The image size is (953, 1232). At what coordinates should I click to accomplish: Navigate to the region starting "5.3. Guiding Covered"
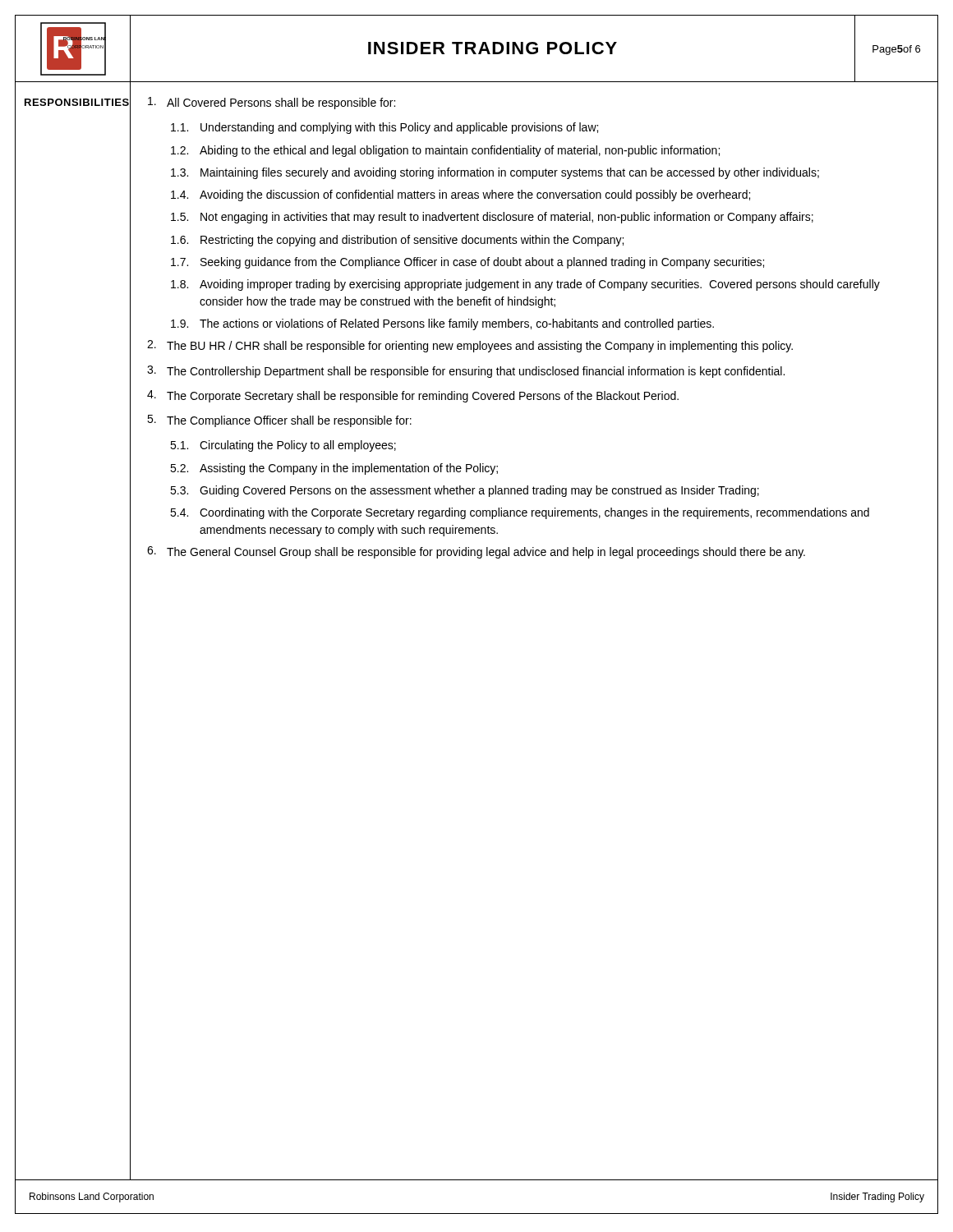tap(541, 491)
